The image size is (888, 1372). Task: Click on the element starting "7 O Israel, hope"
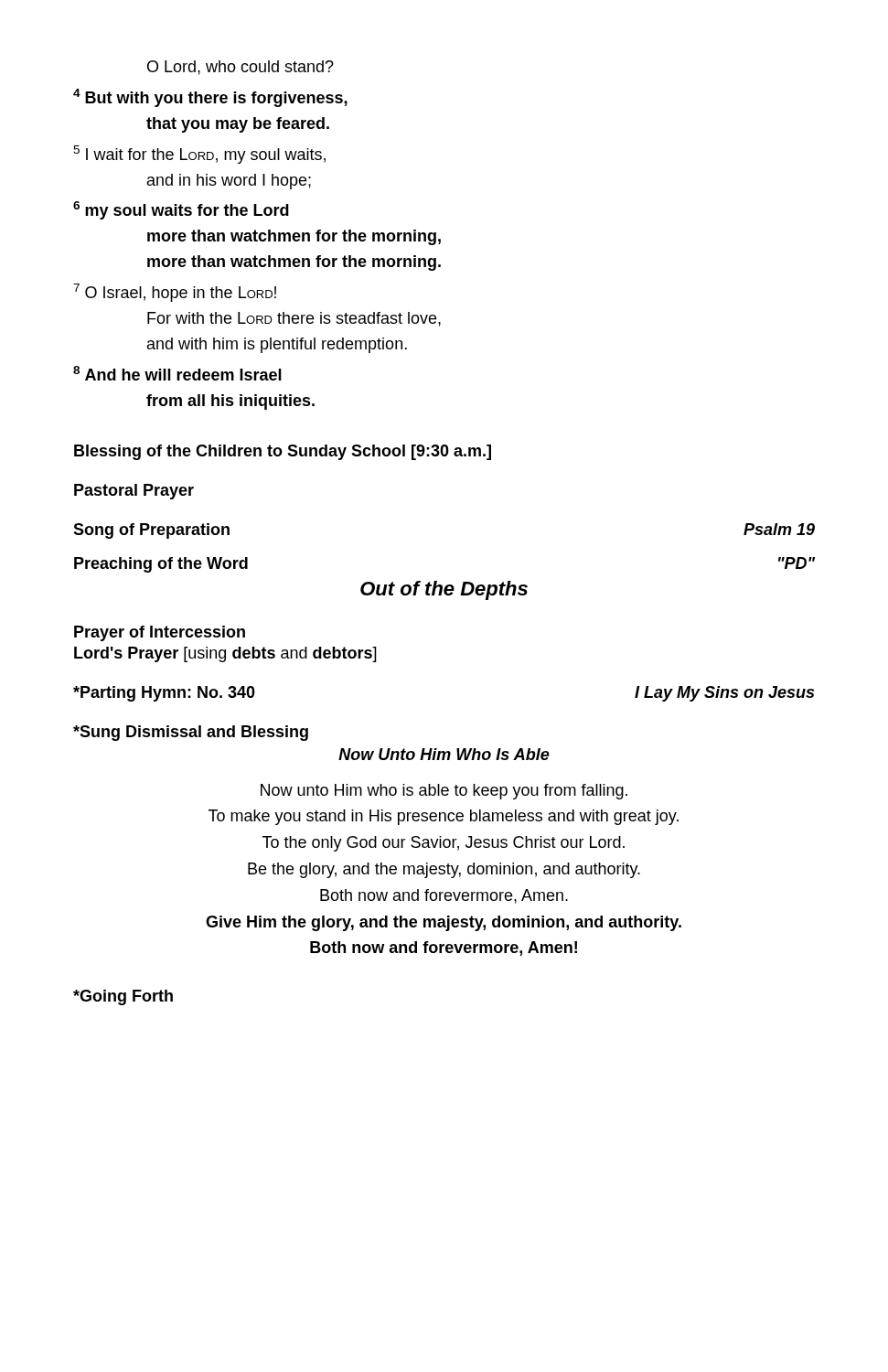point(444,318)
